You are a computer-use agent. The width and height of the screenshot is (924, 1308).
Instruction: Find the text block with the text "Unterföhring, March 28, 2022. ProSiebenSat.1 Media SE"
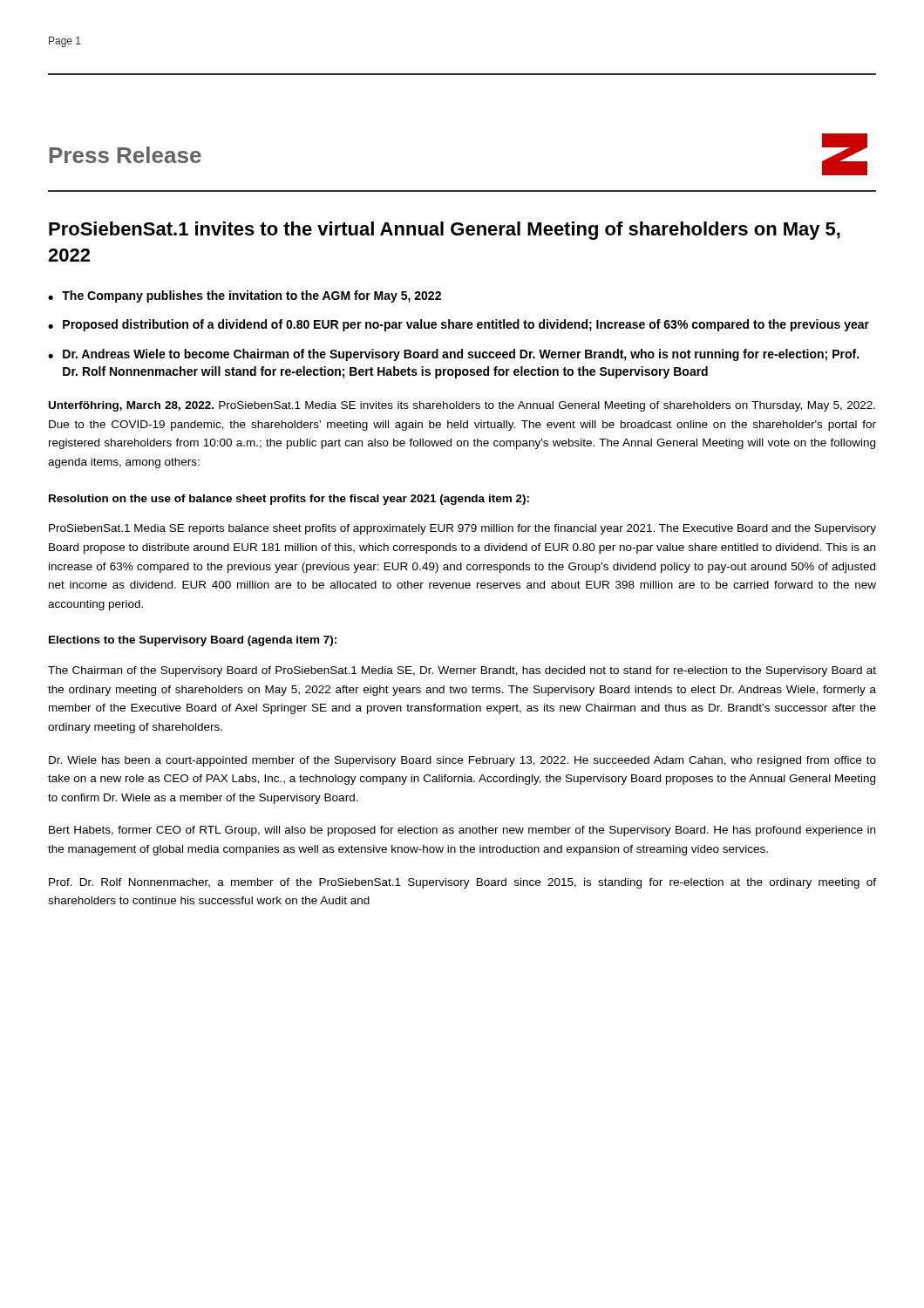(462, 433)
